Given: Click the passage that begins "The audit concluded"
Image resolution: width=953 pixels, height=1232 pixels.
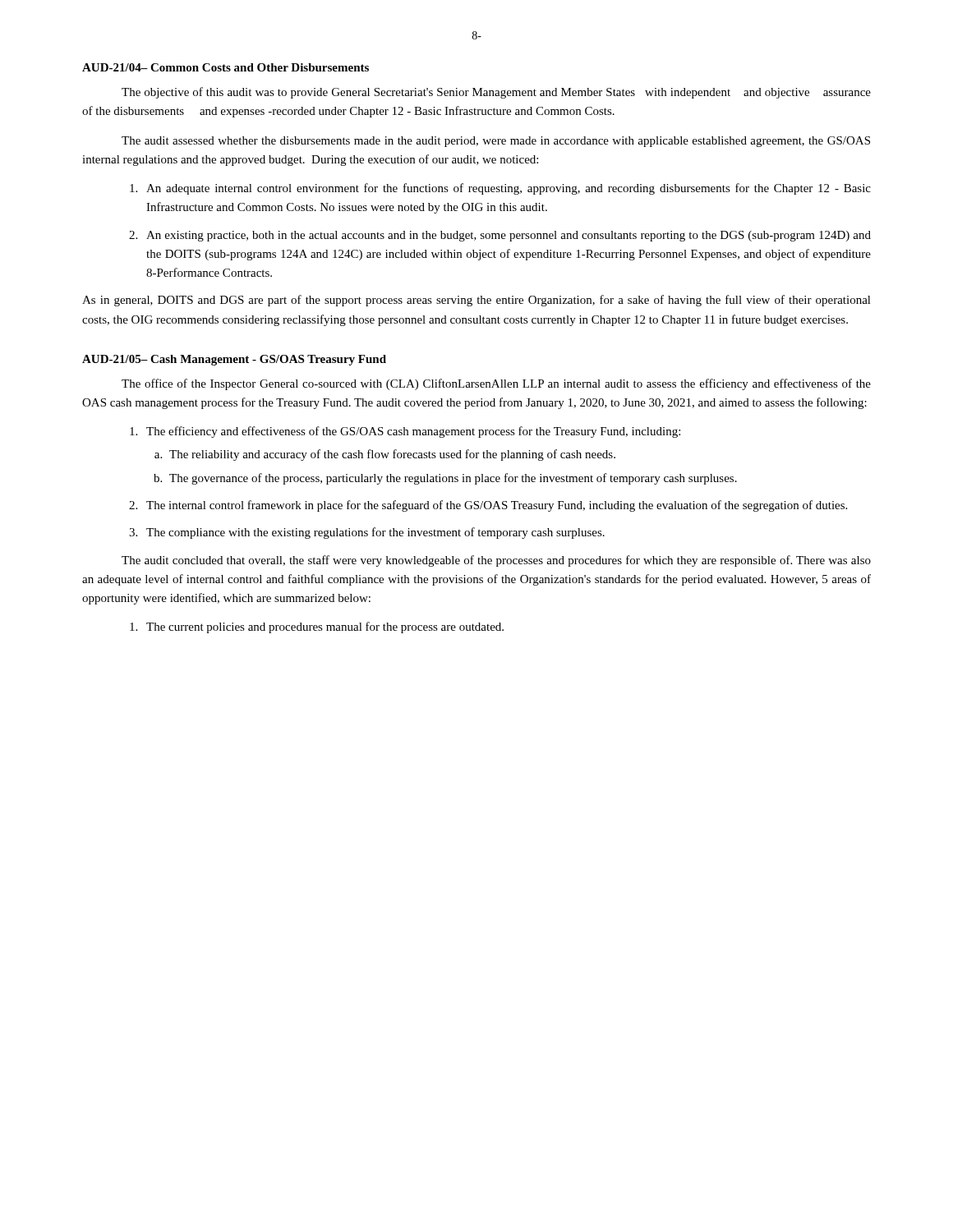Looking at the screenshot, I should point(476,579).
